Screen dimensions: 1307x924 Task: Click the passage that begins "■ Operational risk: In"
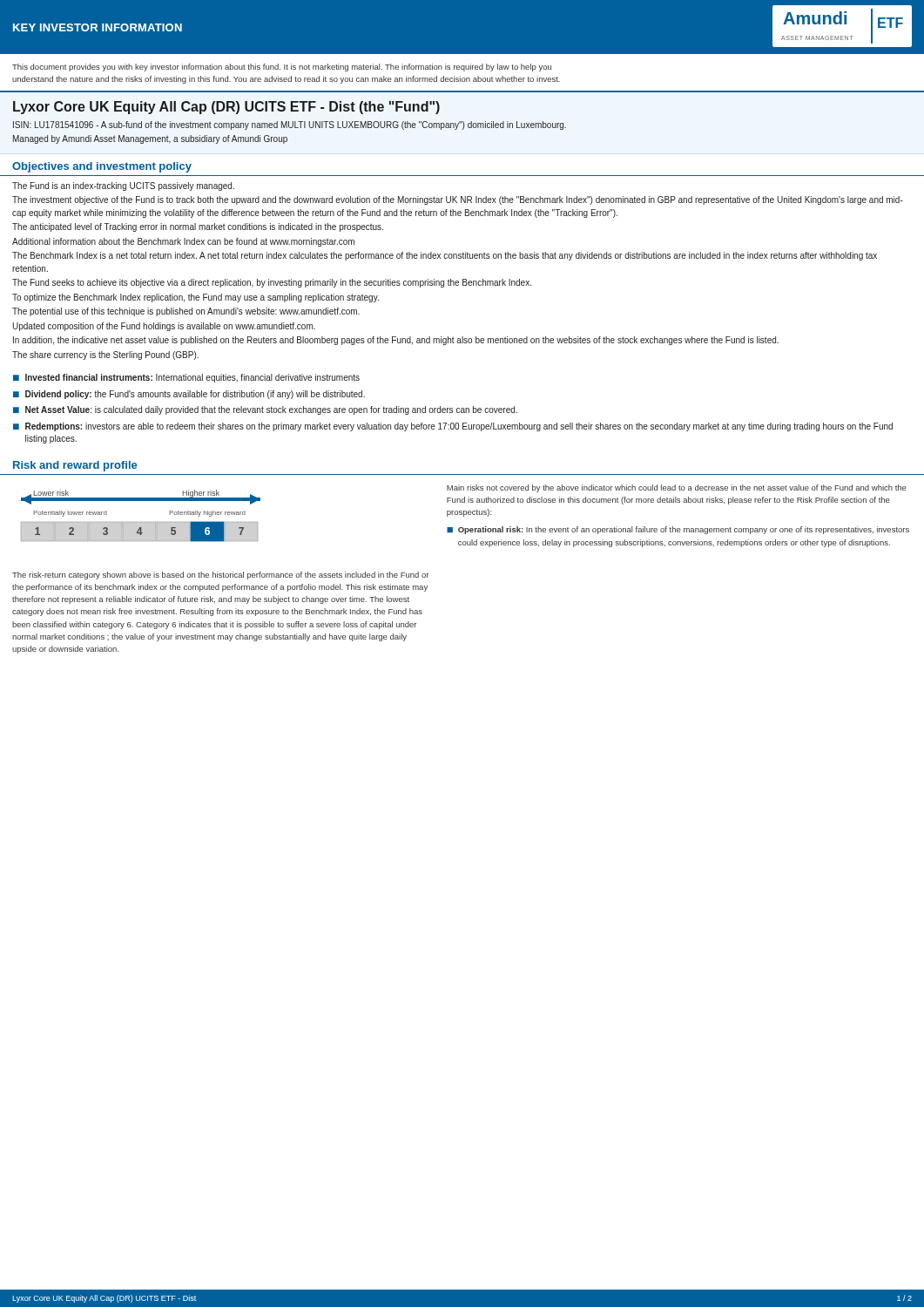[679, 536]
